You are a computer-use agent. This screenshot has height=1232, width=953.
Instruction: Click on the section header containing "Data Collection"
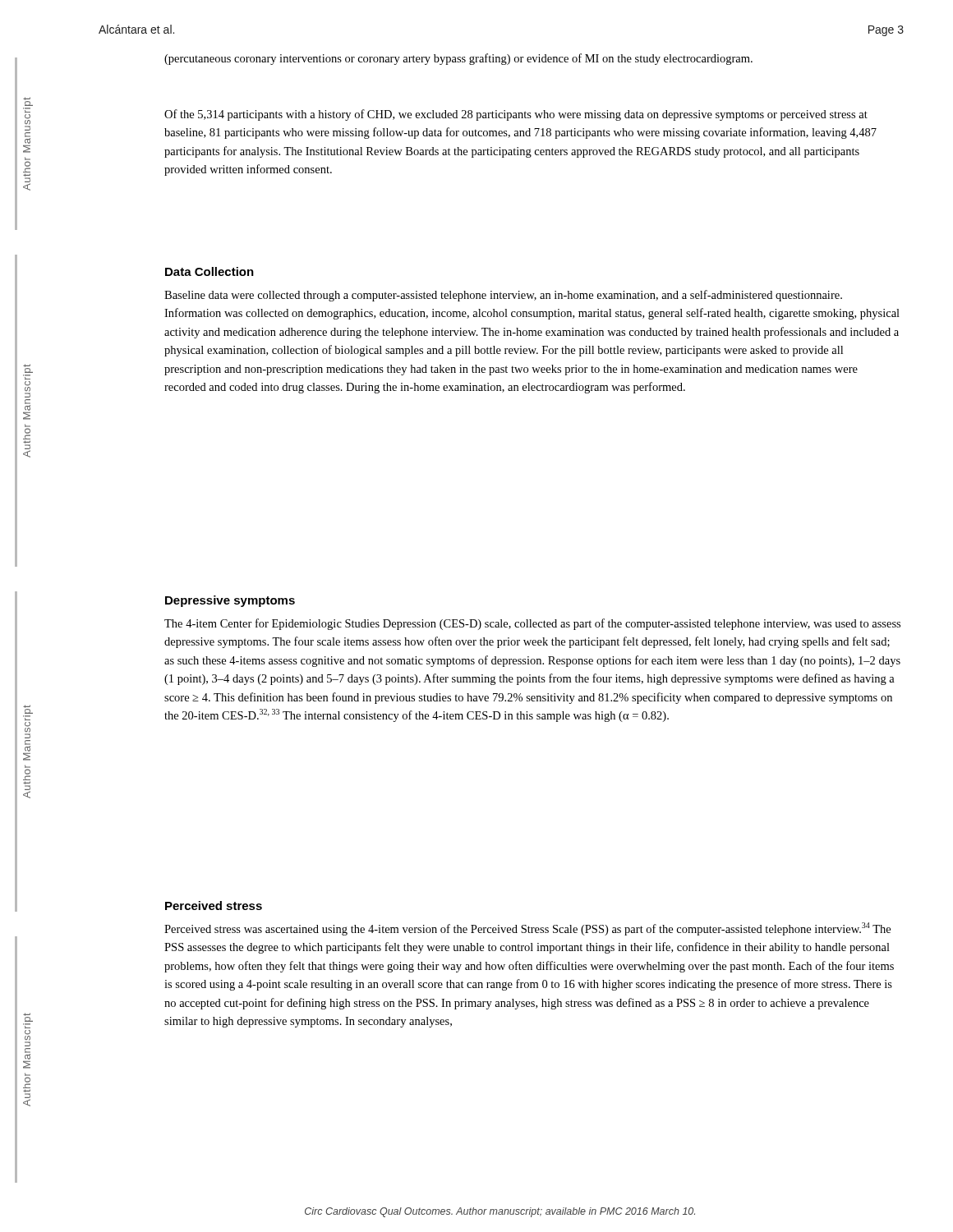click(209, 271)
